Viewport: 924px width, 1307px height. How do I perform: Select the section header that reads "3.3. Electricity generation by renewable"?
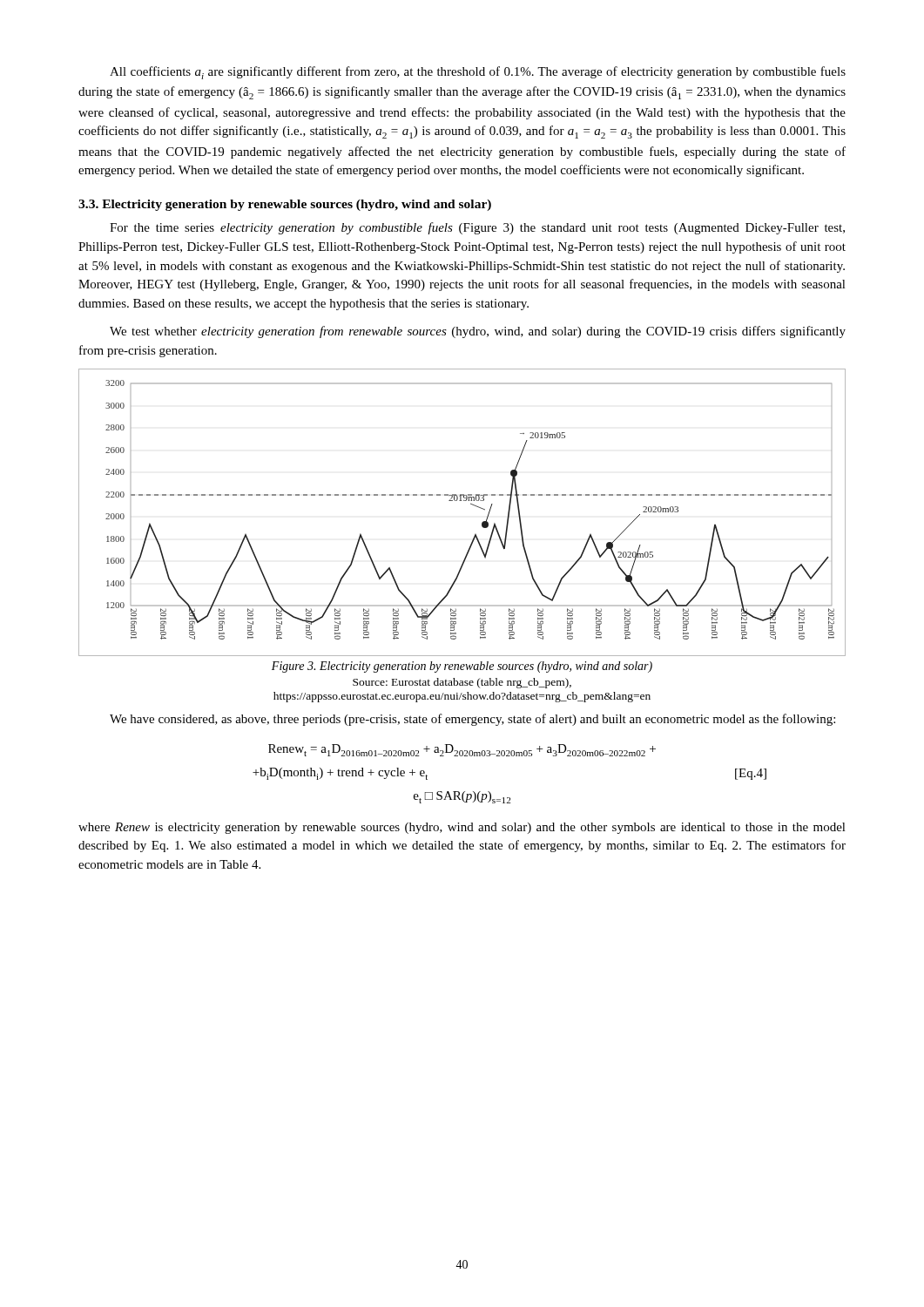pyautogui.click(x=285, y=204)
